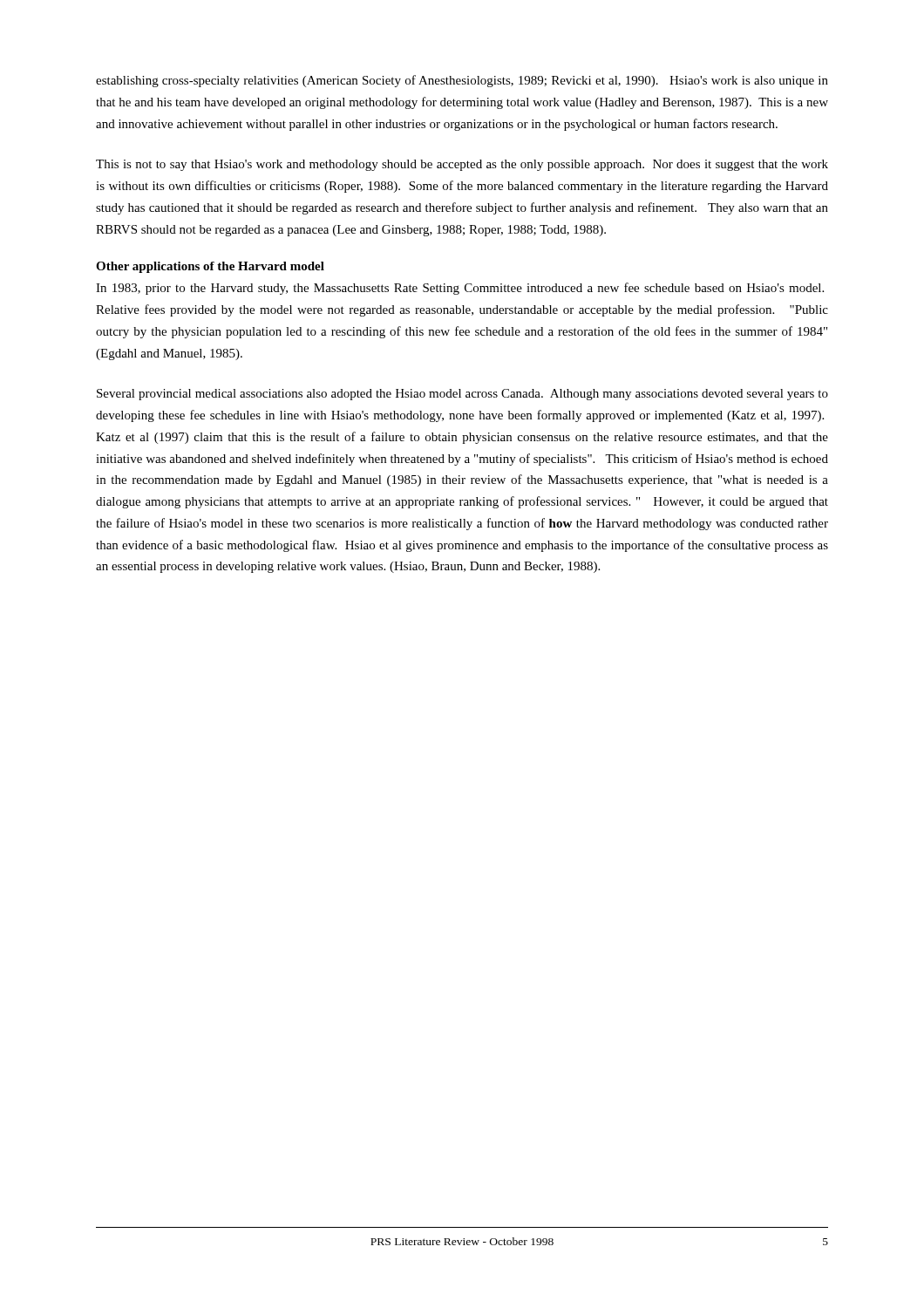Click the passage that begins "This is not to say"

pyautogui.click(x=462, y=197)
